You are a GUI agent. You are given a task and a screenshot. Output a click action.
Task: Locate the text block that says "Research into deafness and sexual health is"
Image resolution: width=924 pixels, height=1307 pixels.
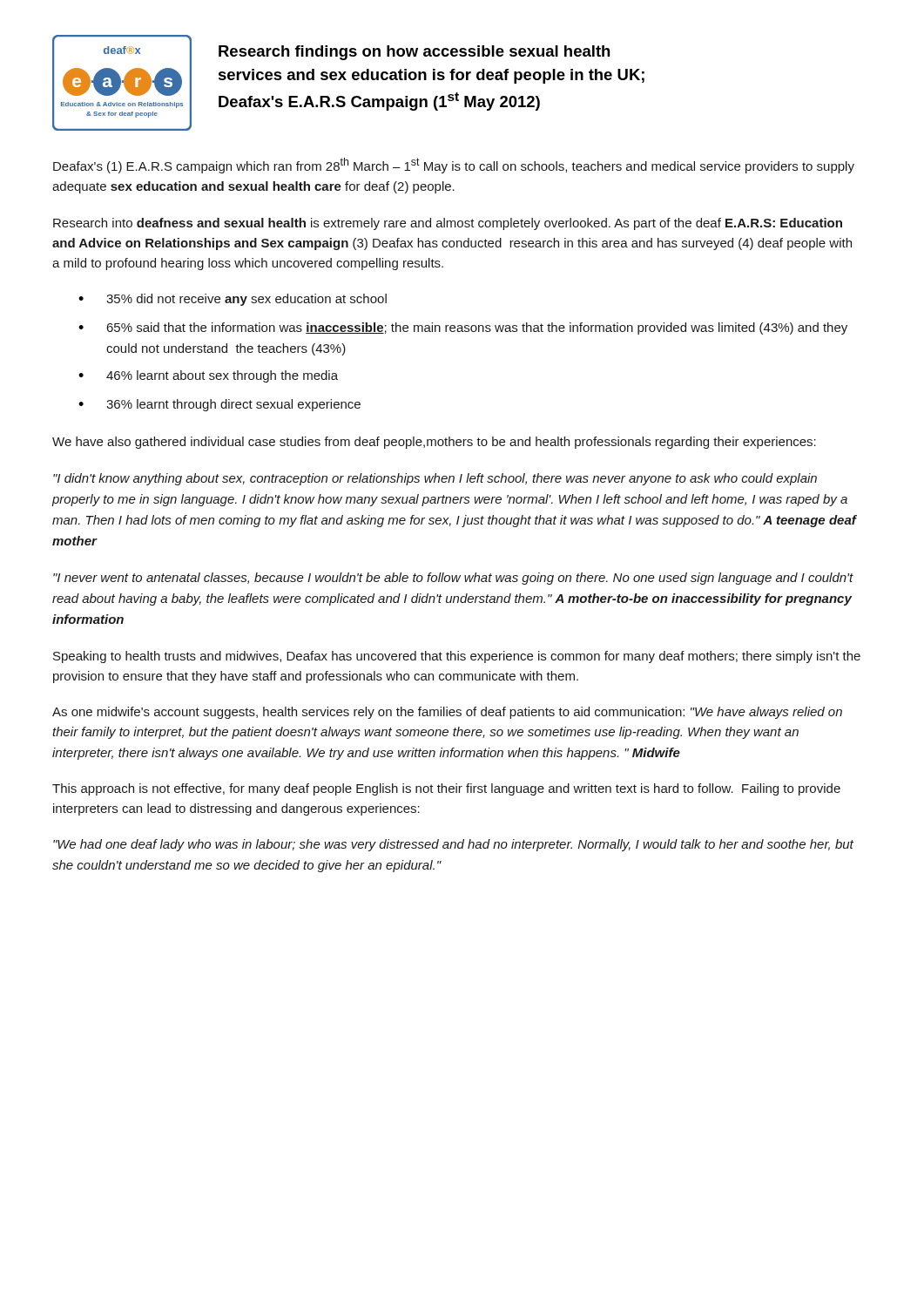452,242
